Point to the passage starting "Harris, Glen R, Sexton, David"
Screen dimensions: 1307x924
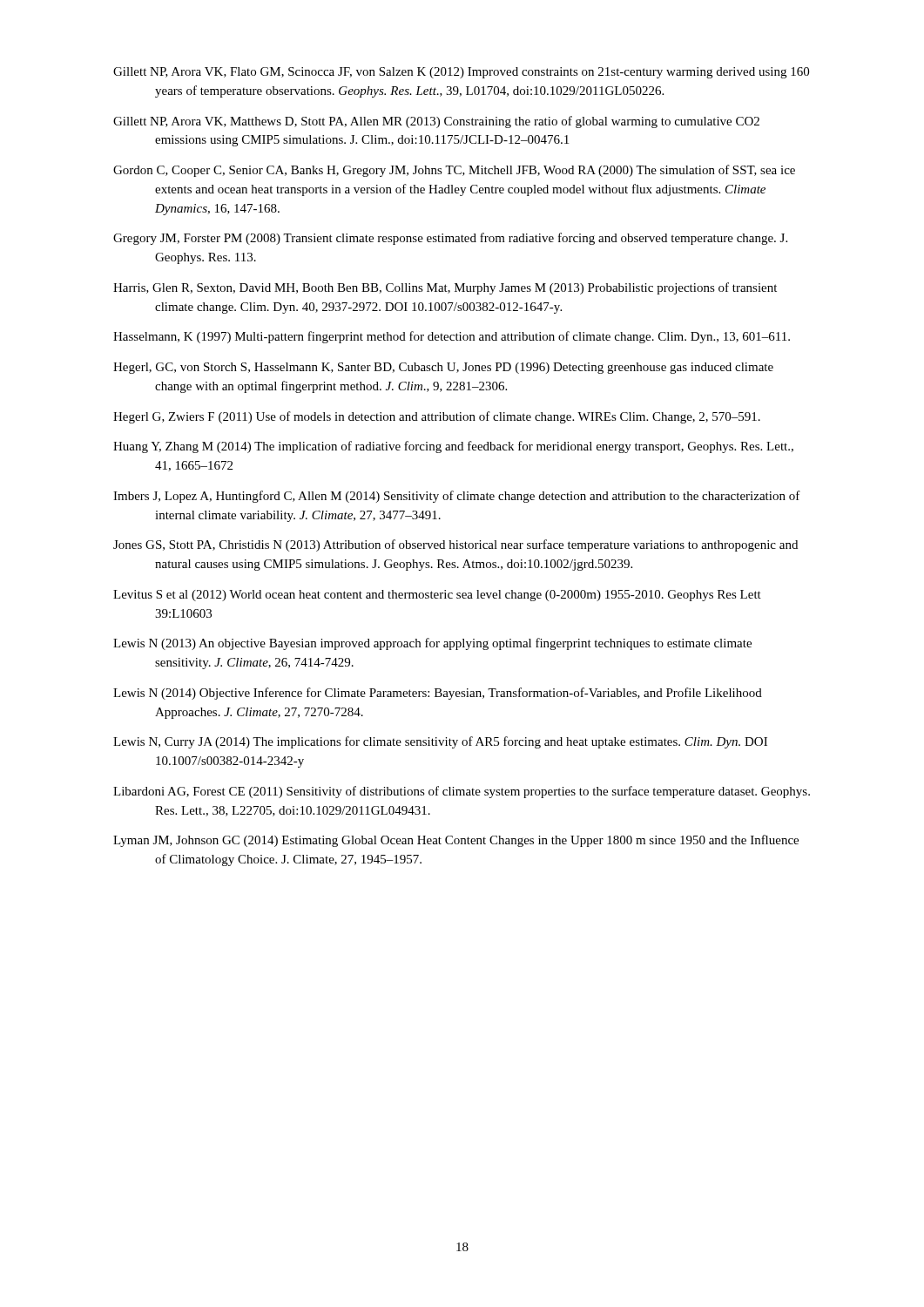pyautogui.click(x=445, y=297)
